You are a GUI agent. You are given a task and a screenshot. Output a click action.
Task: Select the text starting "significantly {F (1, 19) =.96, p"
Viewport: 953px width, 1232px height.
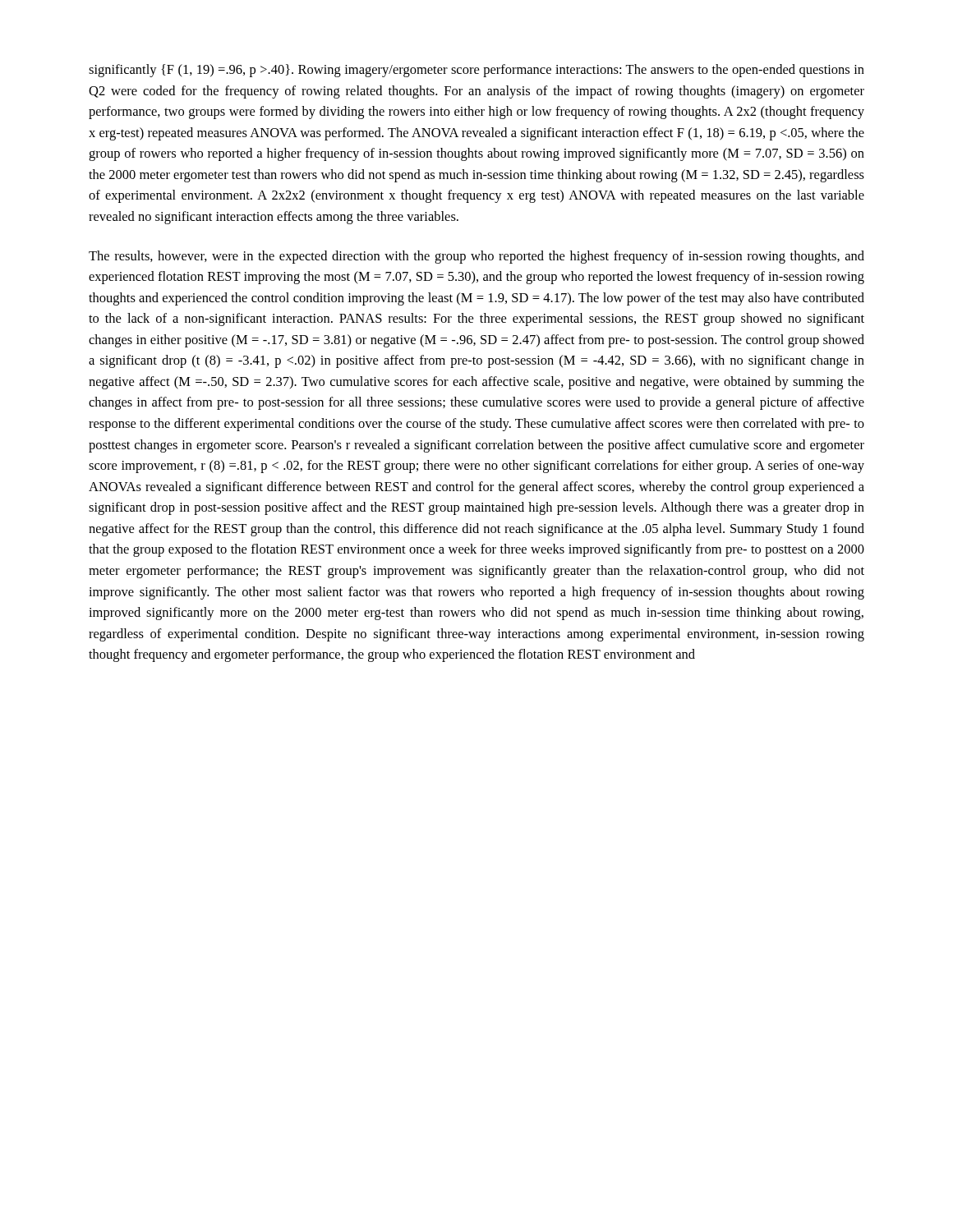tap(476, 143)
